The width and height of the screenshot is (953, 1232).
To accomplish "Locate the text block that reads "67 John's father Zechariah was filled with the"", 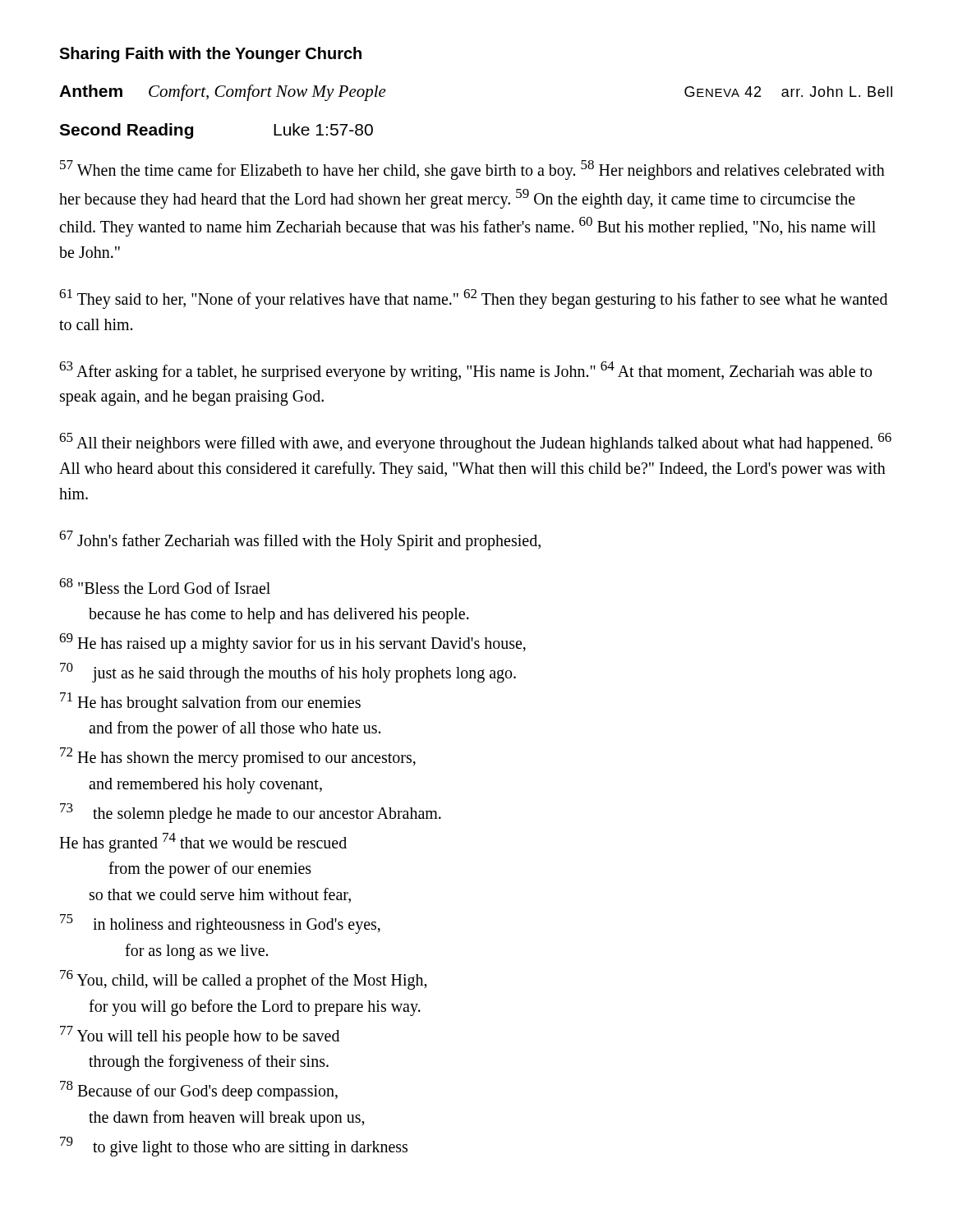I will point(300,538).
